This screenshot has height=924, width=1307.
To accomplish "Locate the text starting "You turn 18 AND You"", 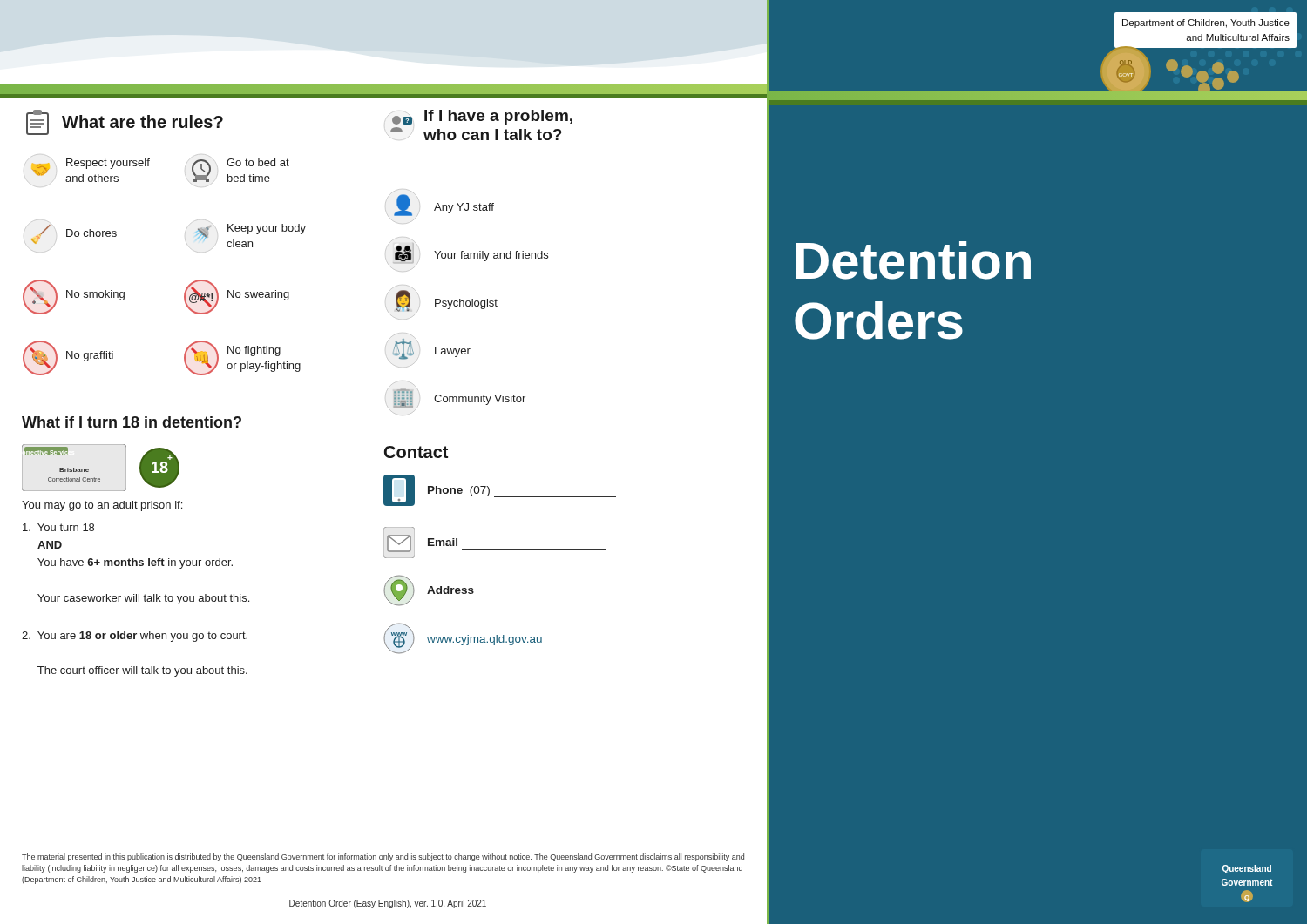I will tap(136, 562).
